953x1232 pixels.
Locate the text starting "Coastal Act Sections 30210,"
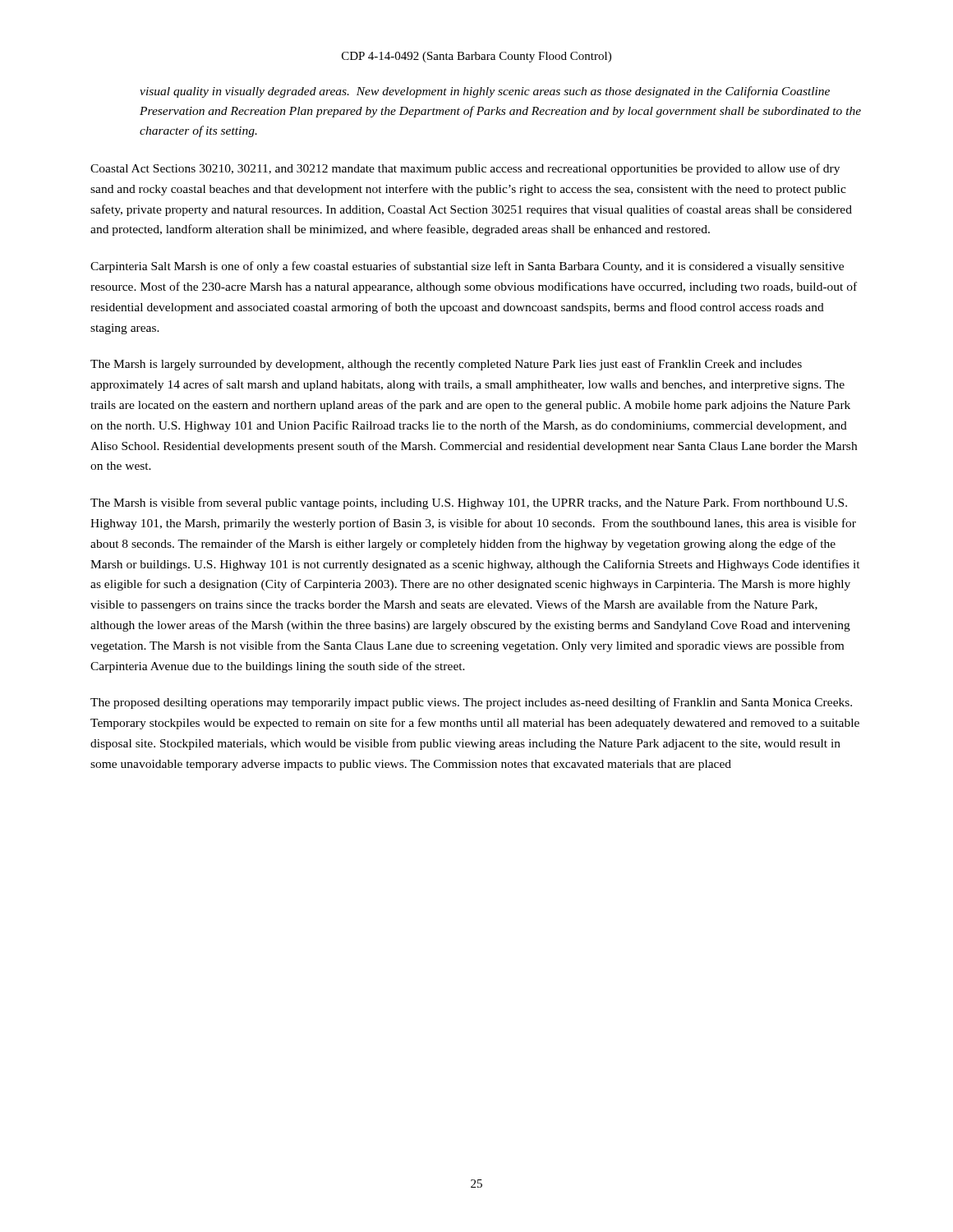pos(471,199)
